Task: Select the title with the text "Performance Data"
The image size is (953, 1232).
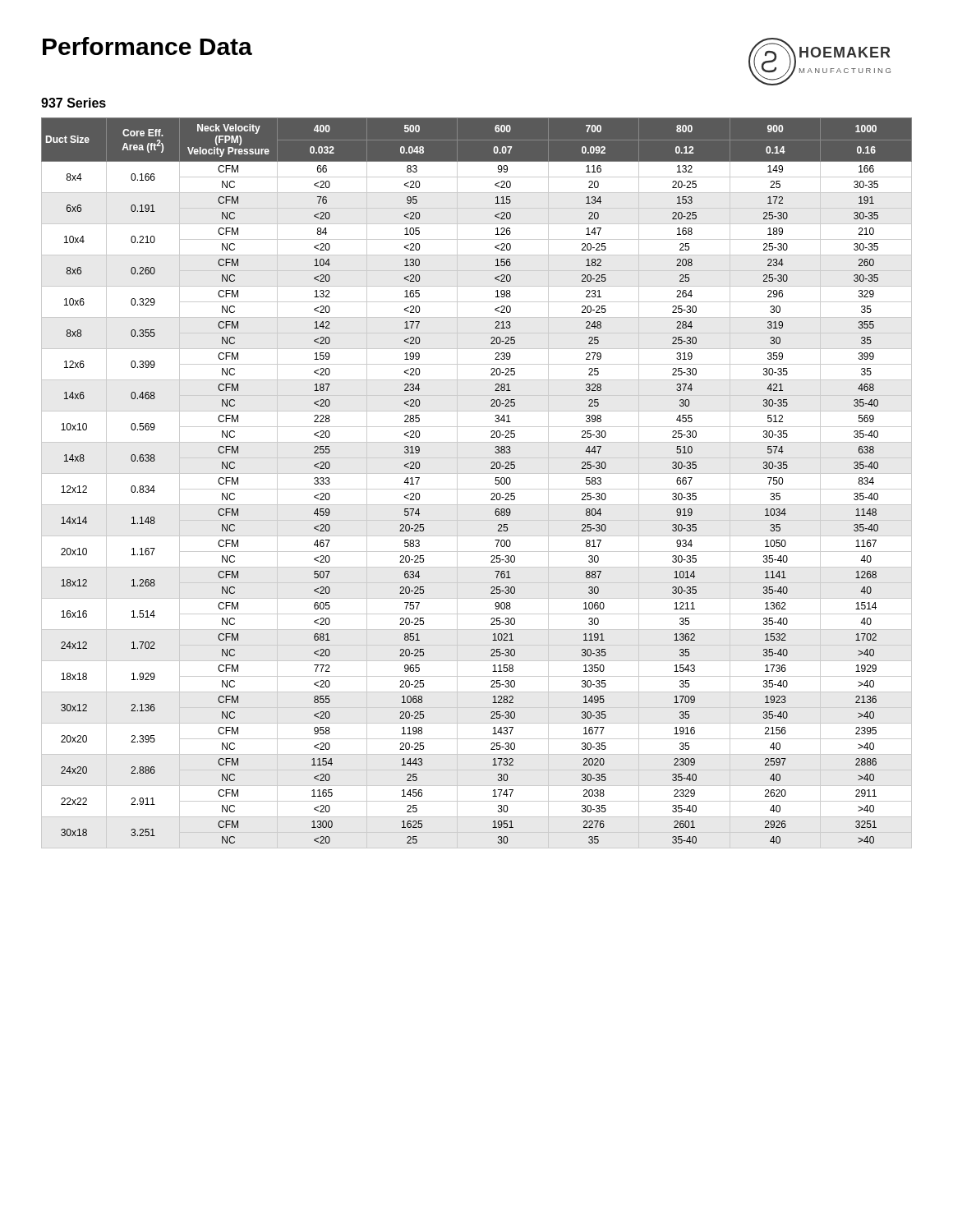Action: [147, 46]
